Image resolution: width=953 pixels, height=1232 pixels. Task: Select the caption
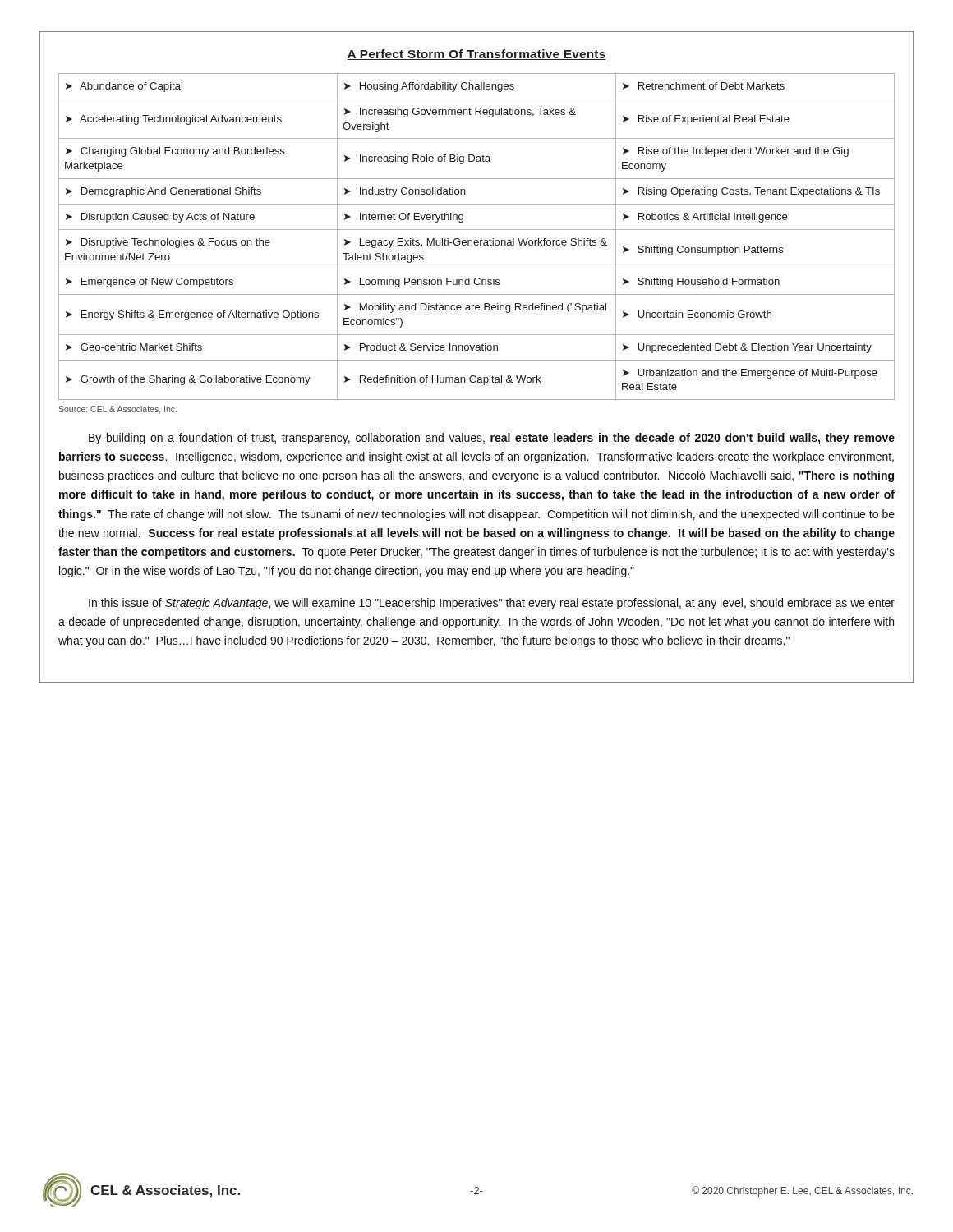(x=118, y=409)
